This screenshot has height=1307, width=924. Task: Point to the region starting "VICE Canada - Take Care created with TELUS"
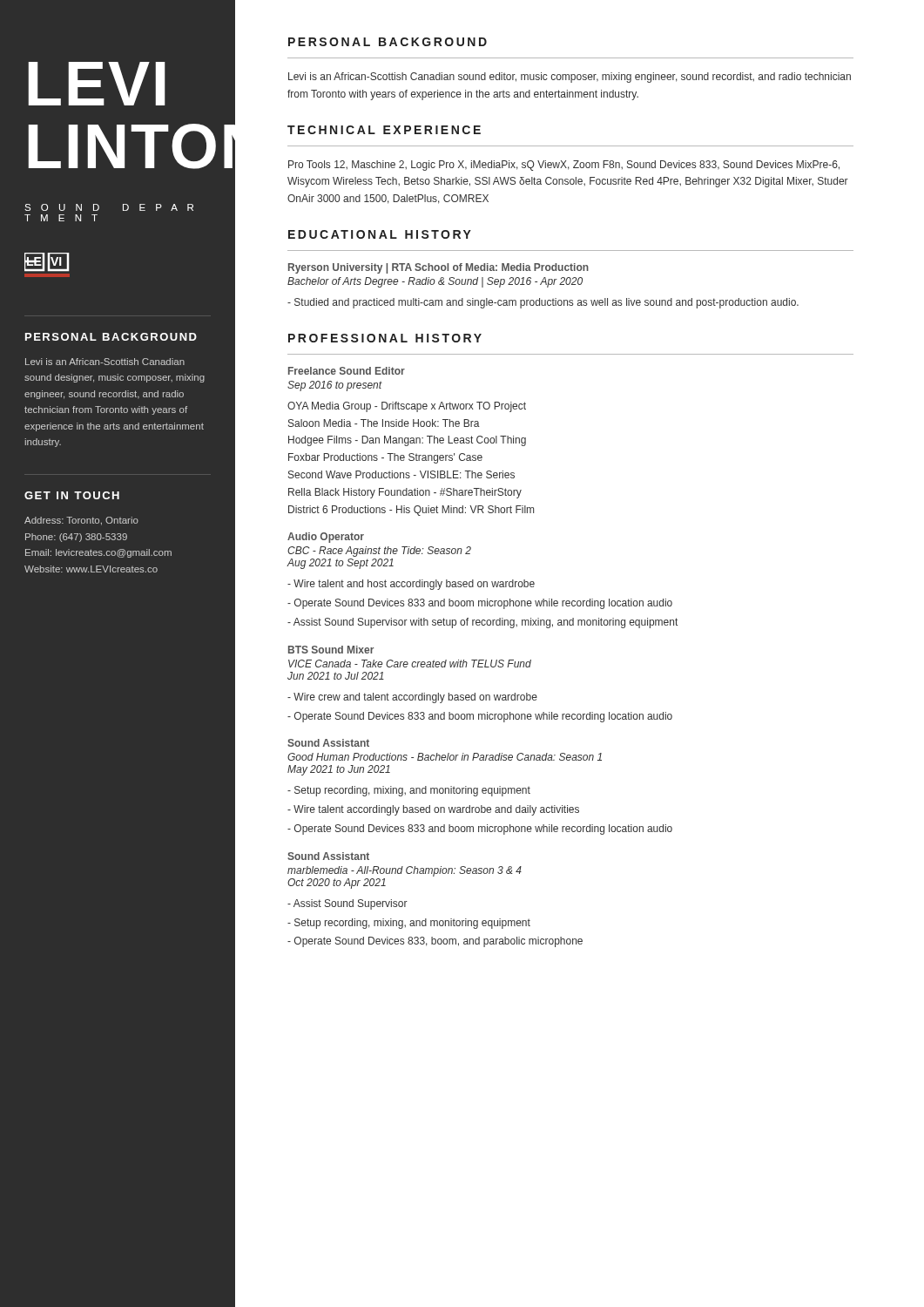point(409,670)
